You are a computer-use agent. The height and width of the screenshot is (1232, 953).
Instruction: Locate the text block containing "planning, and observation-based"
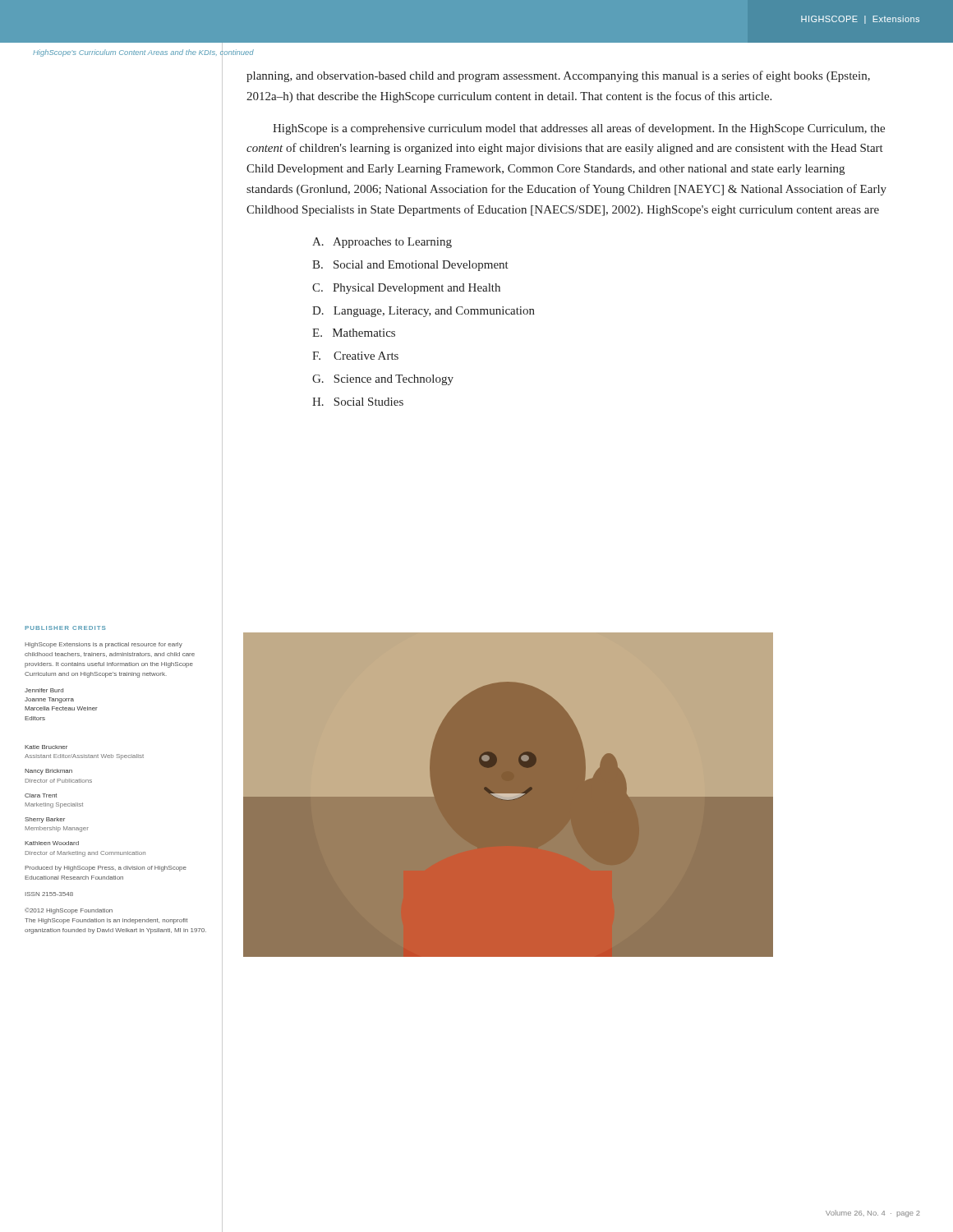click(x=567, y=143)
